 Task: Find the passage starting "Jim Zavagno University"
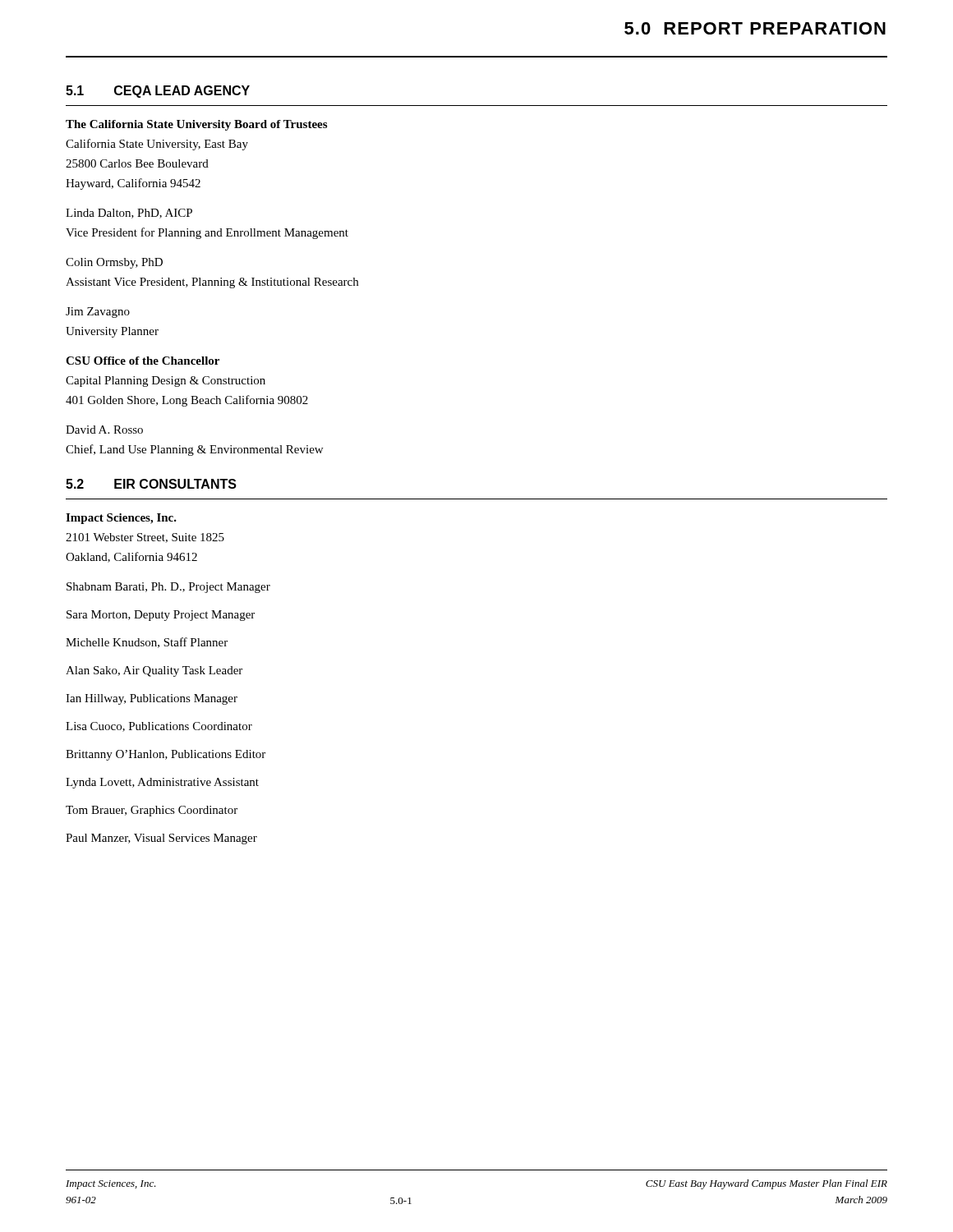pos(98,313)
